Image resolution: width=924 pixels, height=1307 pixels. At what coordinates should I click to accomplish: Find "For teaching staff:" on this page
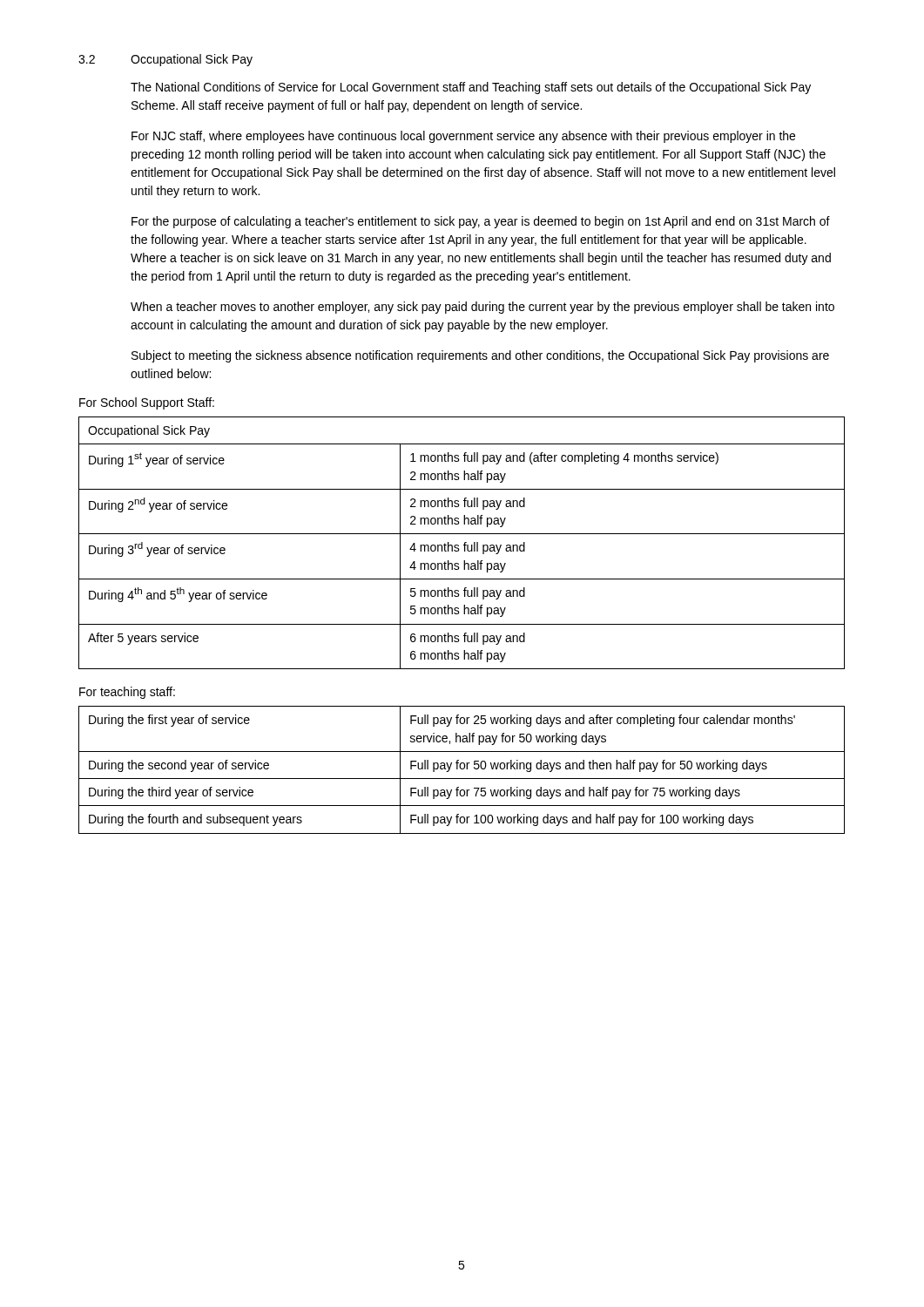tap(127, 692)
